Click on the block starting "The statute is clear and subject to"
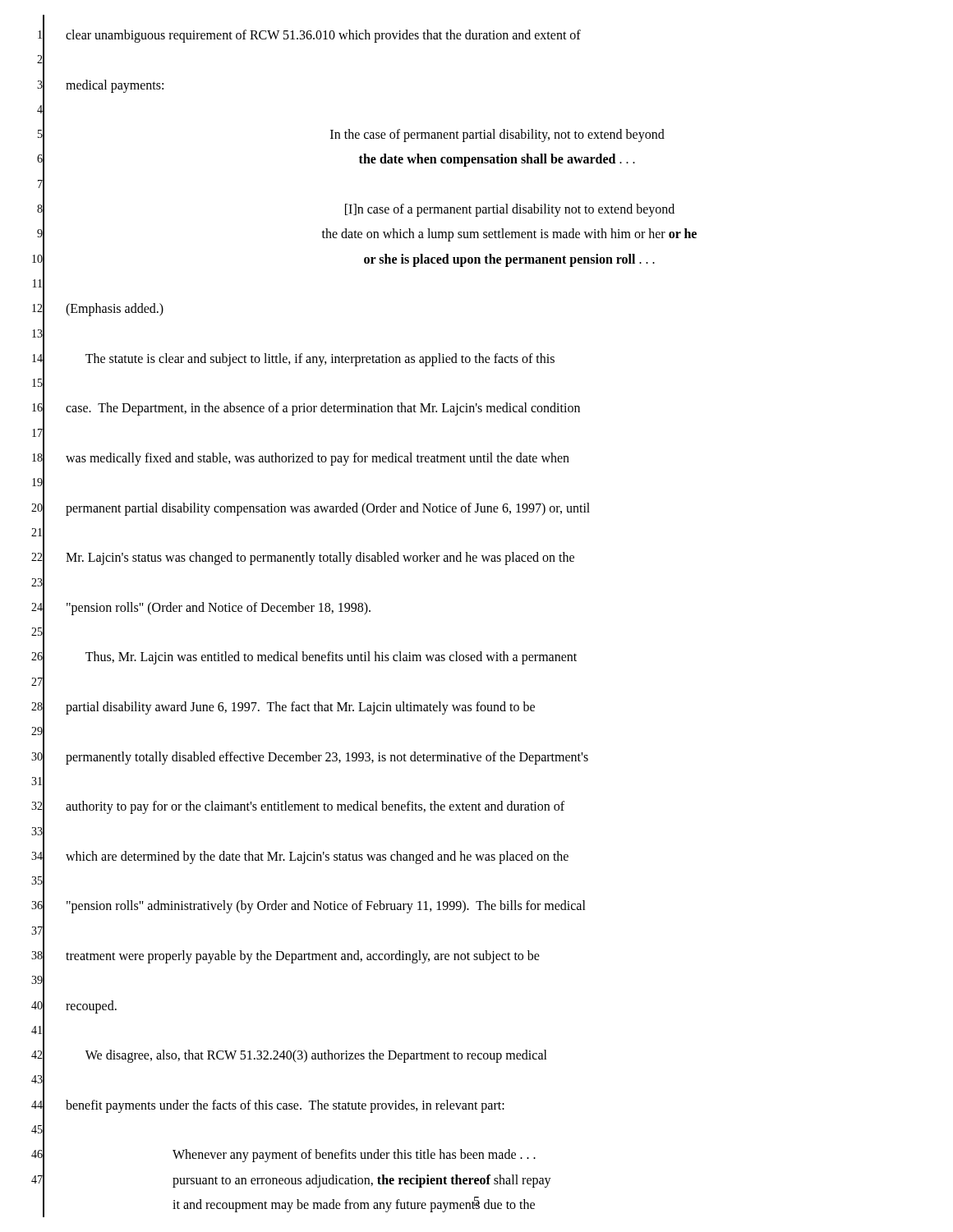953x1232 pixels. (x=320, y=360)
